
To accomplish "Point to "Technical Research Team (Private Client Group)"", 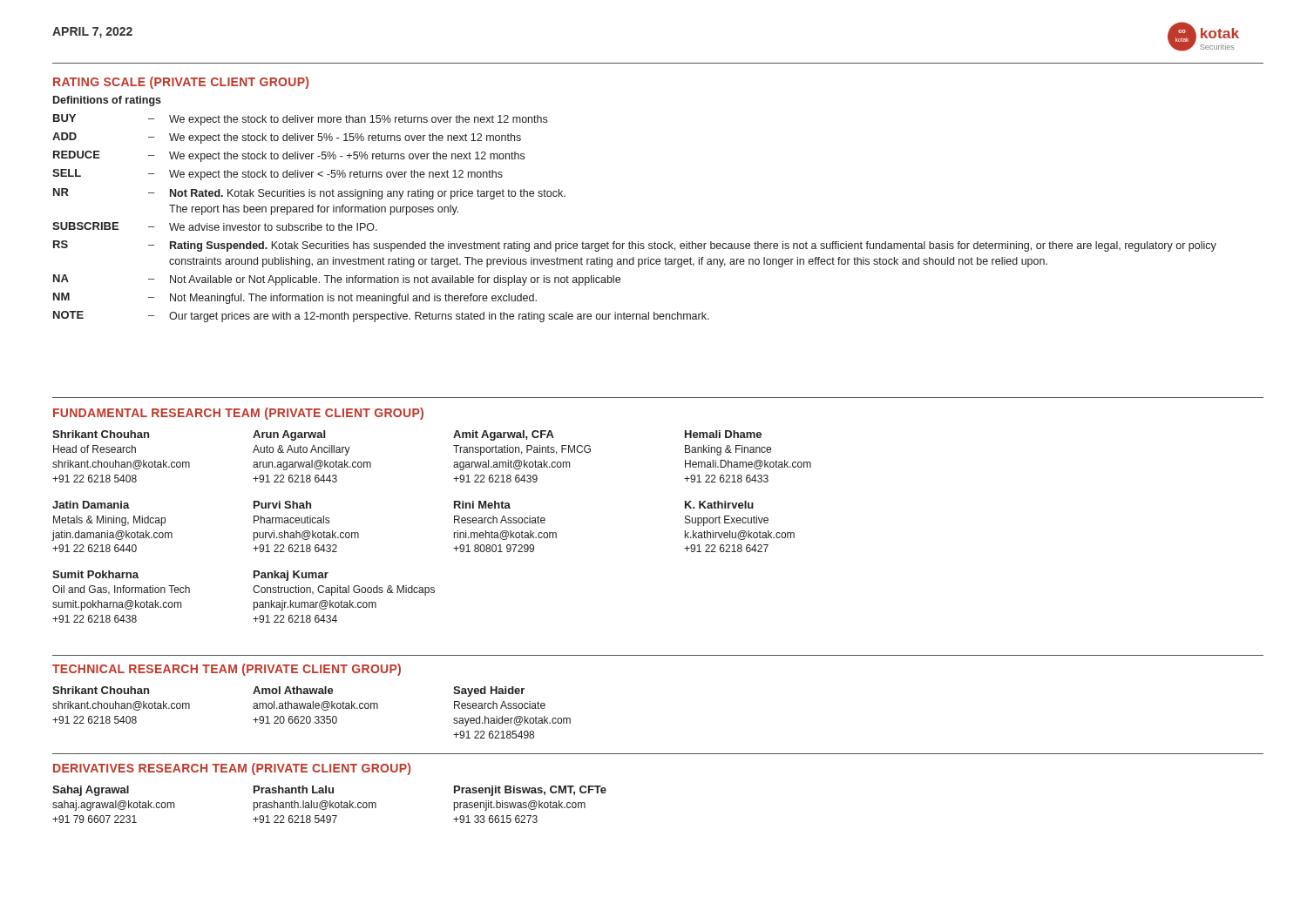I will 227,669.
